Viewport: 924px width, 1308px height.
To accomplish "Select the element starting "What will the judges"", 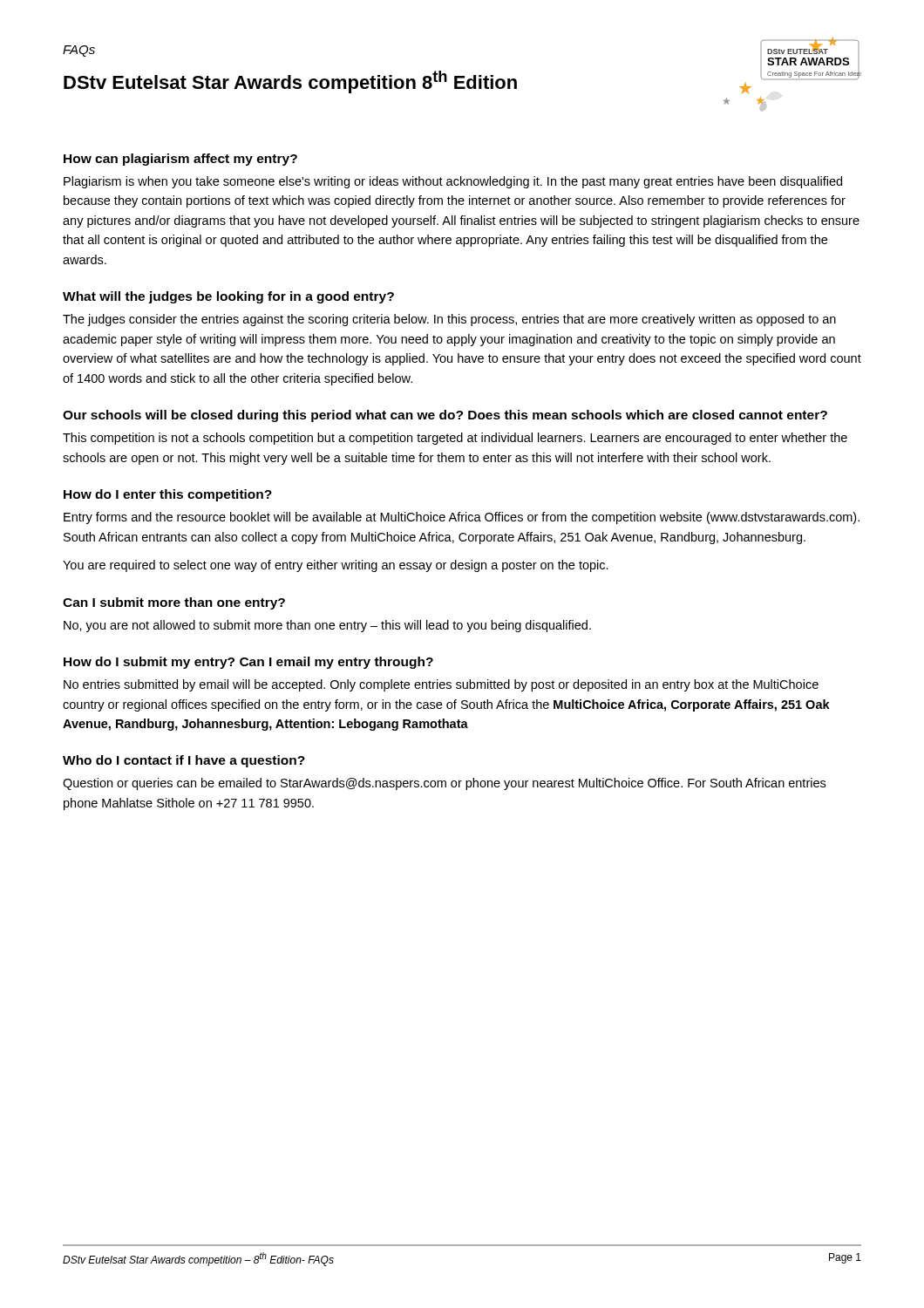I will coord(229,296).
